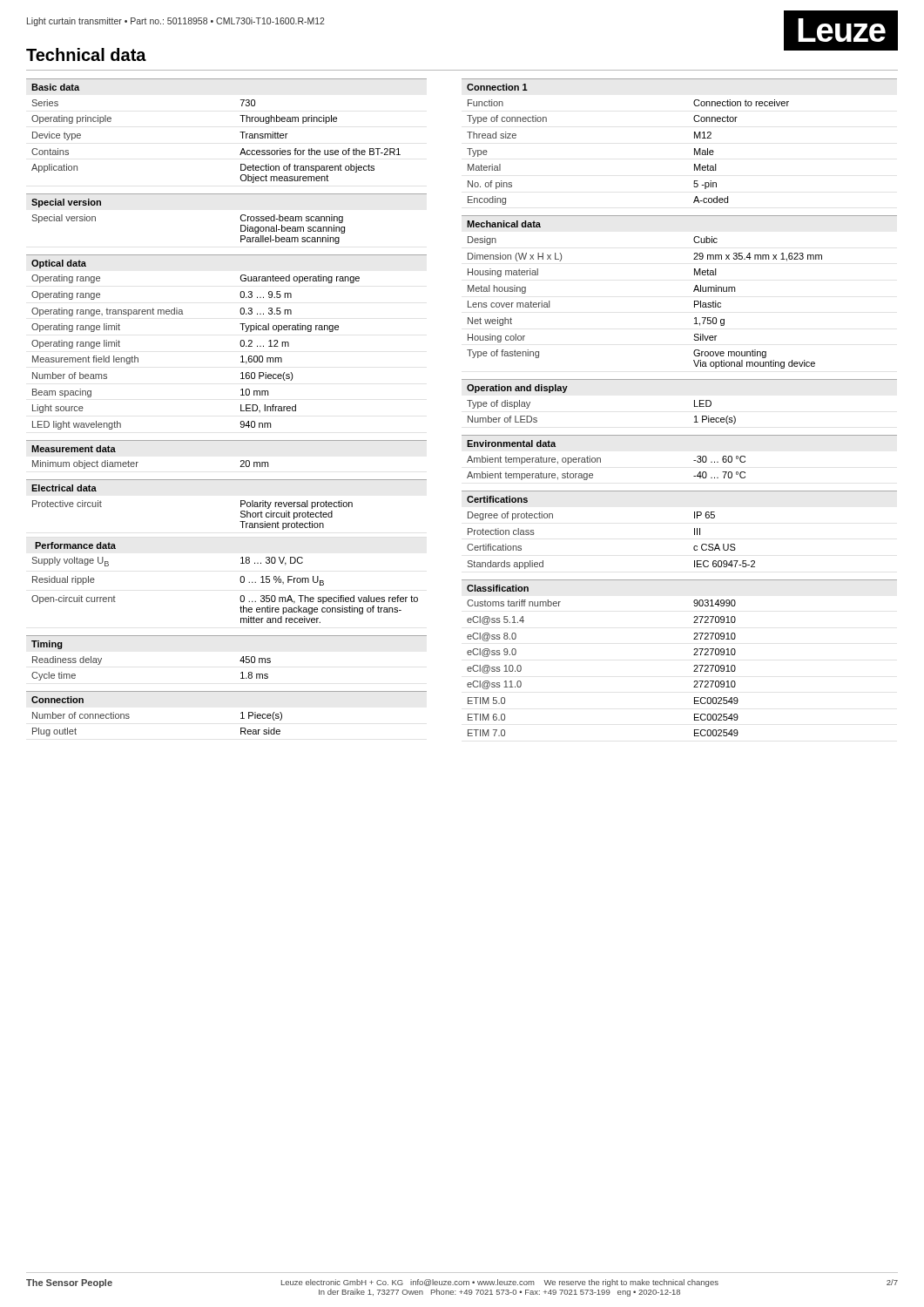
Task: Select the section header that says "Electrical data"
Action: [x=64, y=488]
